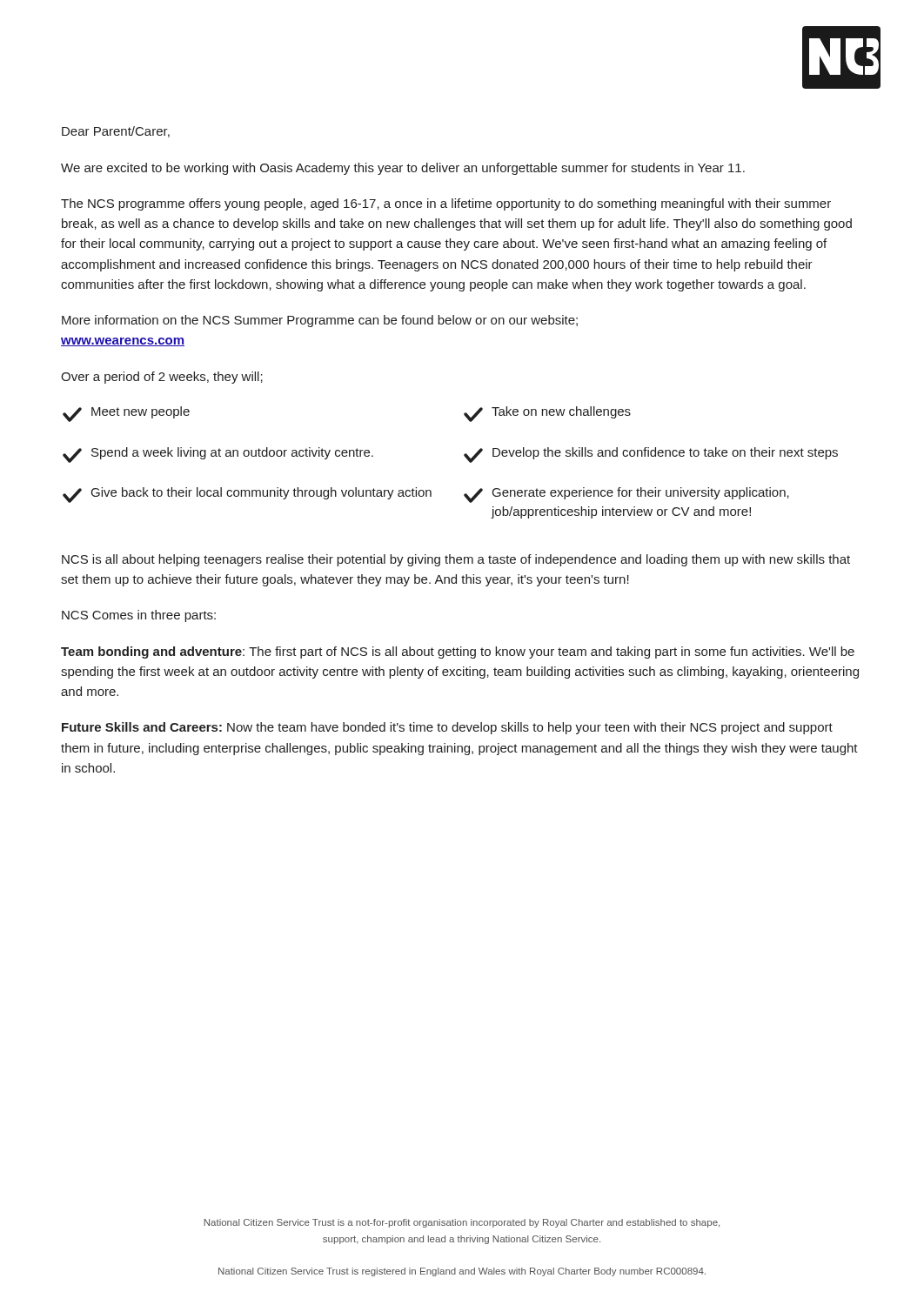
Task: Locate the text that reads "NCS Comes in three parts:"
Action: pyautogui.click(x=139, y=615)
